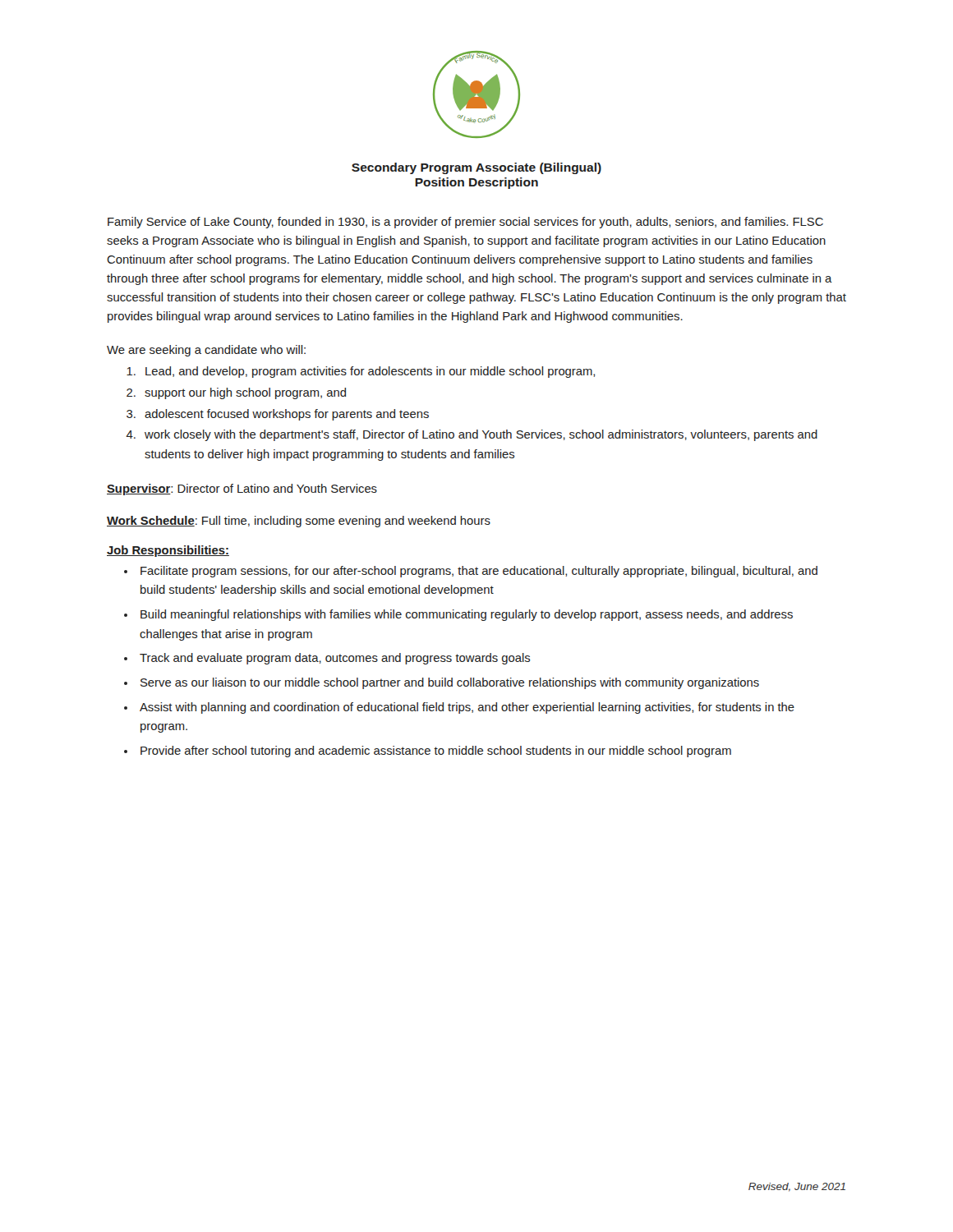The height and width of the screenshot is (1232, 953).
Task: Locate the block of text that opens with "Track and evaluate program"
Action: 335,658
